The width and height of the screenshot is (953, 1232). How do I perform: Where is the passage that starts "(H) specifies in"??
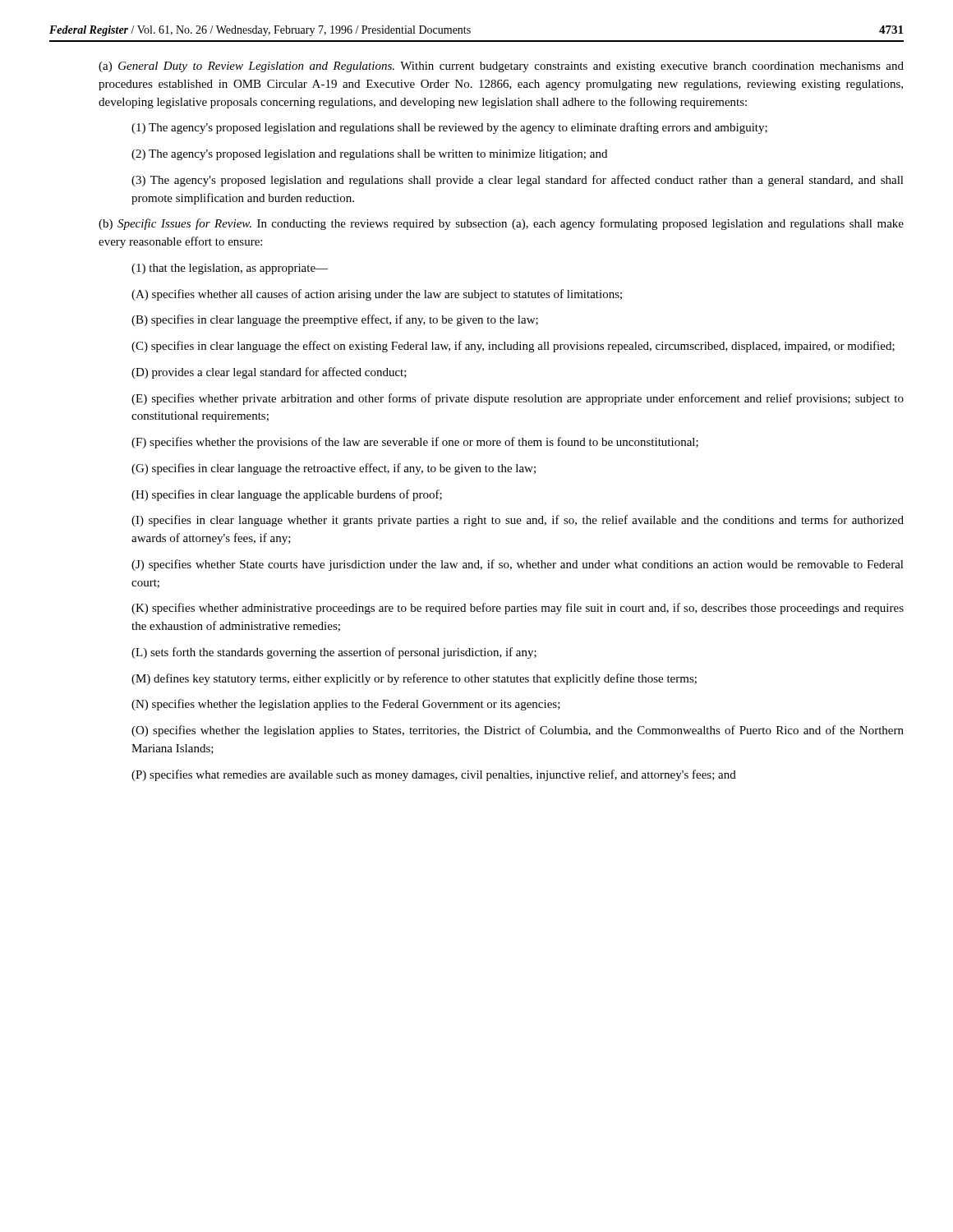point(287,494)
